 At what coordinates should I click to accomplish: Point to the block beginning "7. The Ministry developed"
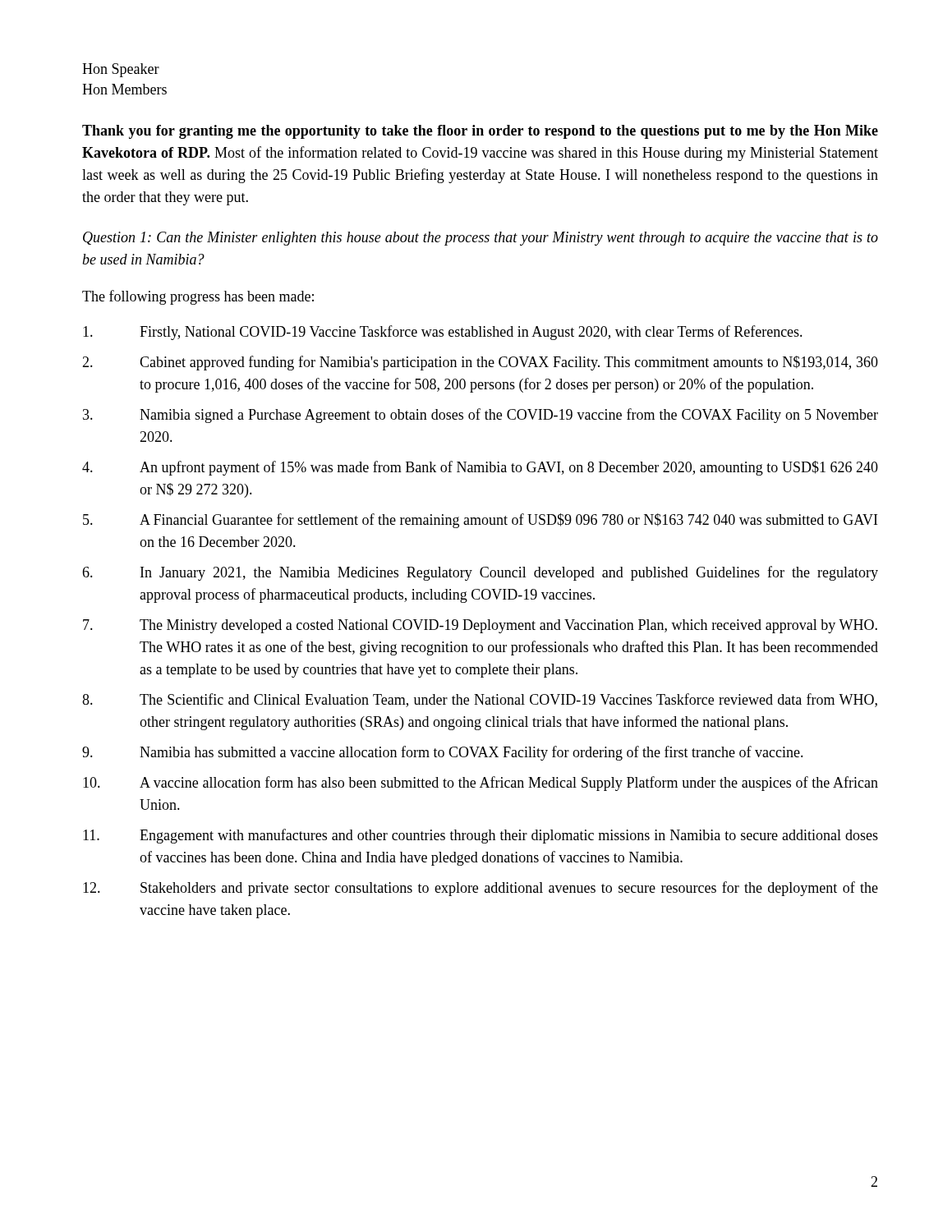click(x=480, y=648)
